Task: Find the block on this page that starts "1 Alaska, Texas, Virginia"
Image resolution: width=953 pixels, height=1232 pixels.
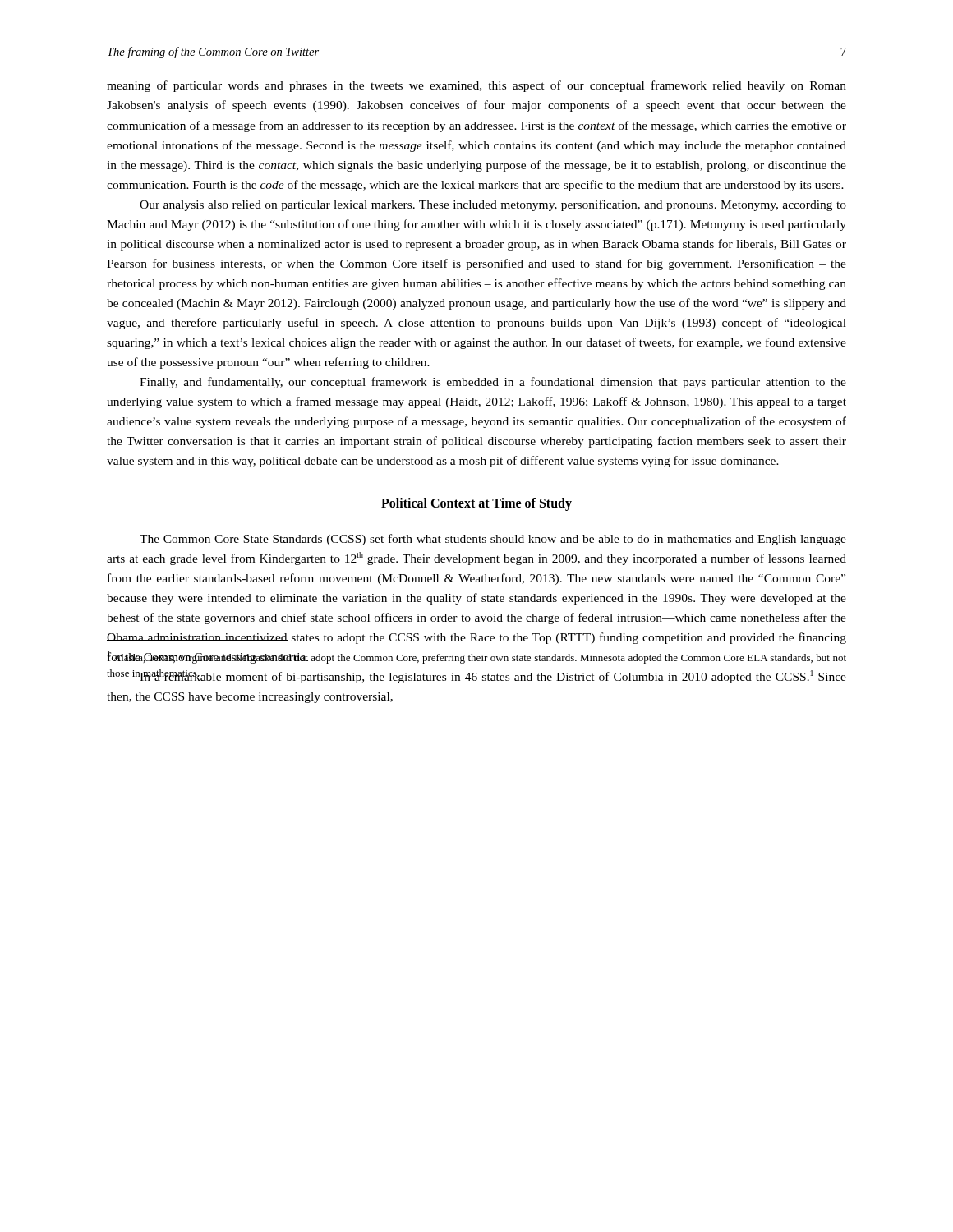Action: click(x=476, y=665)
